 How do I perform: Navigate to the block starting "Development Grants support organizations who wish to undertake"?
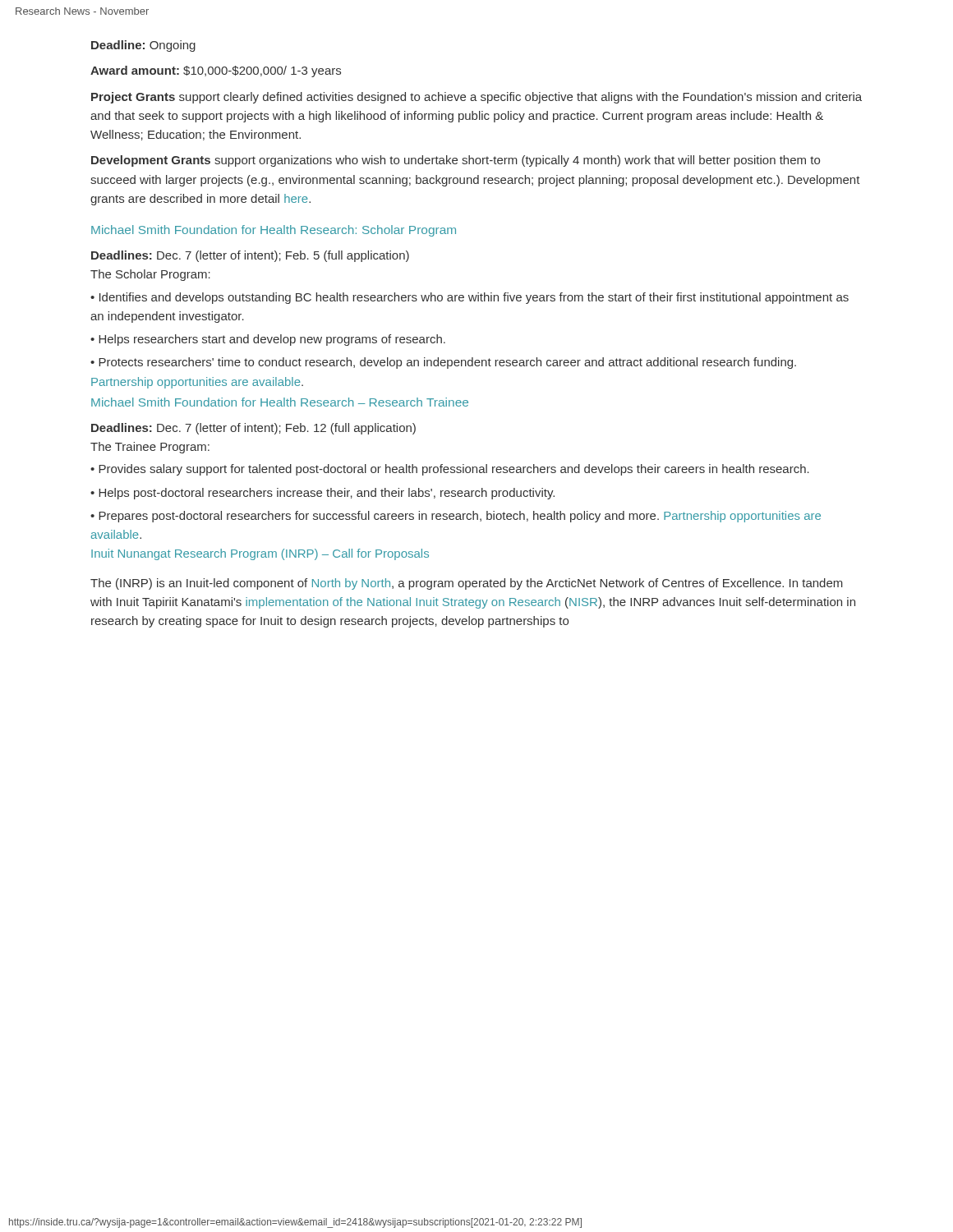pos(475,179)
